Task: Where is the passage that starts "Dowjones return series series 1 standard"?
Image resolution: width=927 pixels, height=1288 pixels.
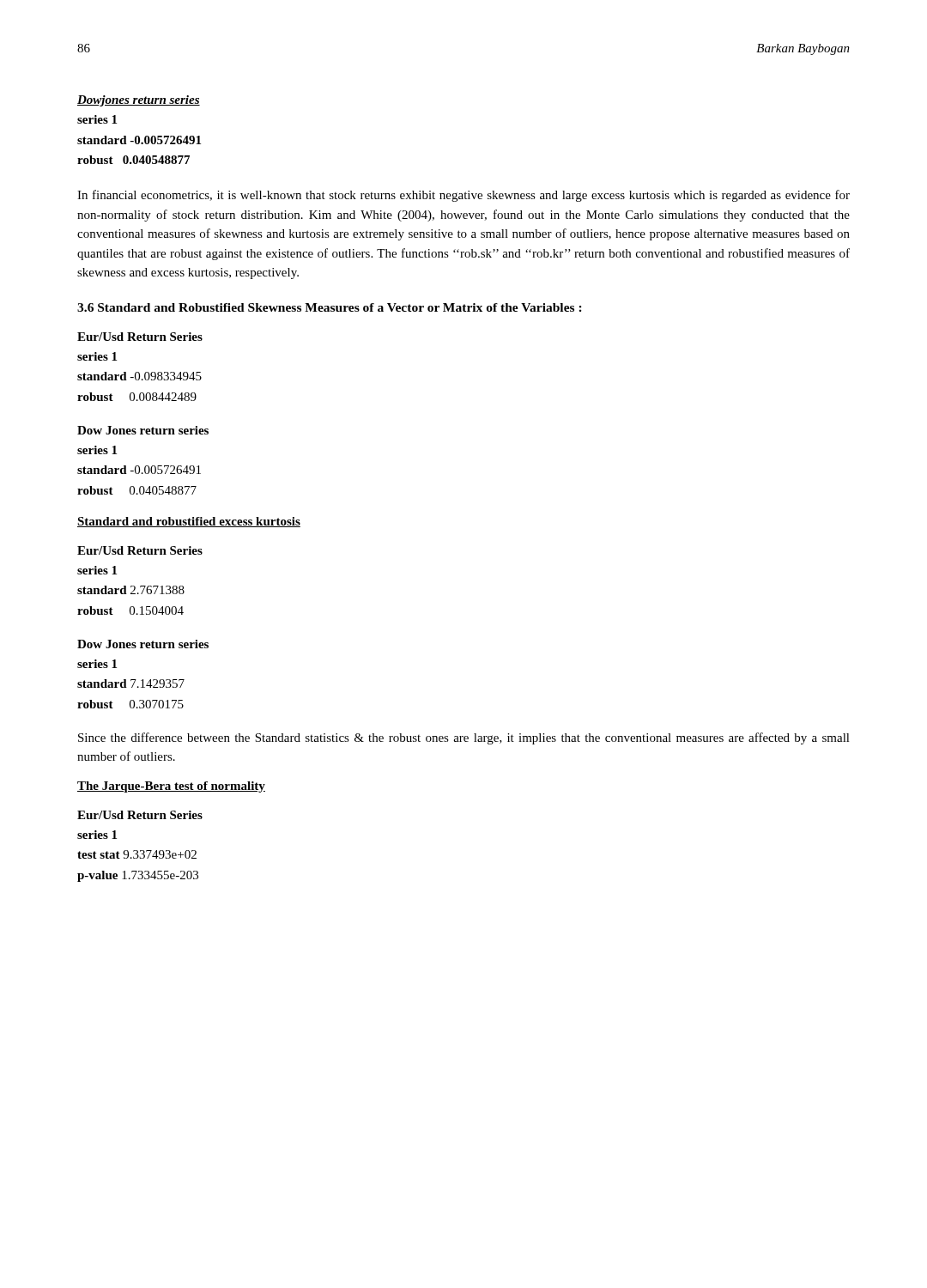Action: click(139, 130)
